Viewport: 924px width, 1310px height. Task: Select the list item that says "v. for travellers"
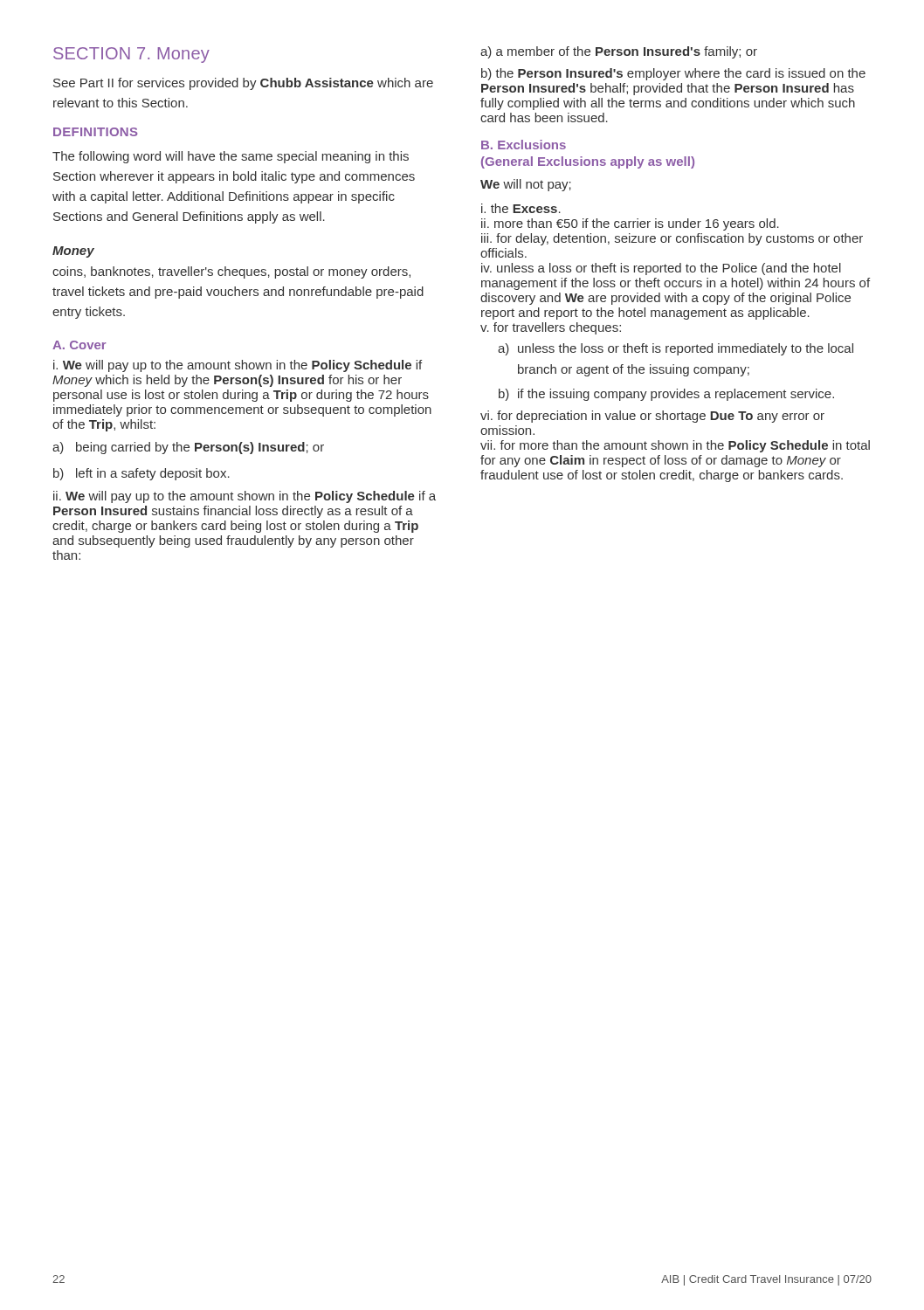(677, 362)
